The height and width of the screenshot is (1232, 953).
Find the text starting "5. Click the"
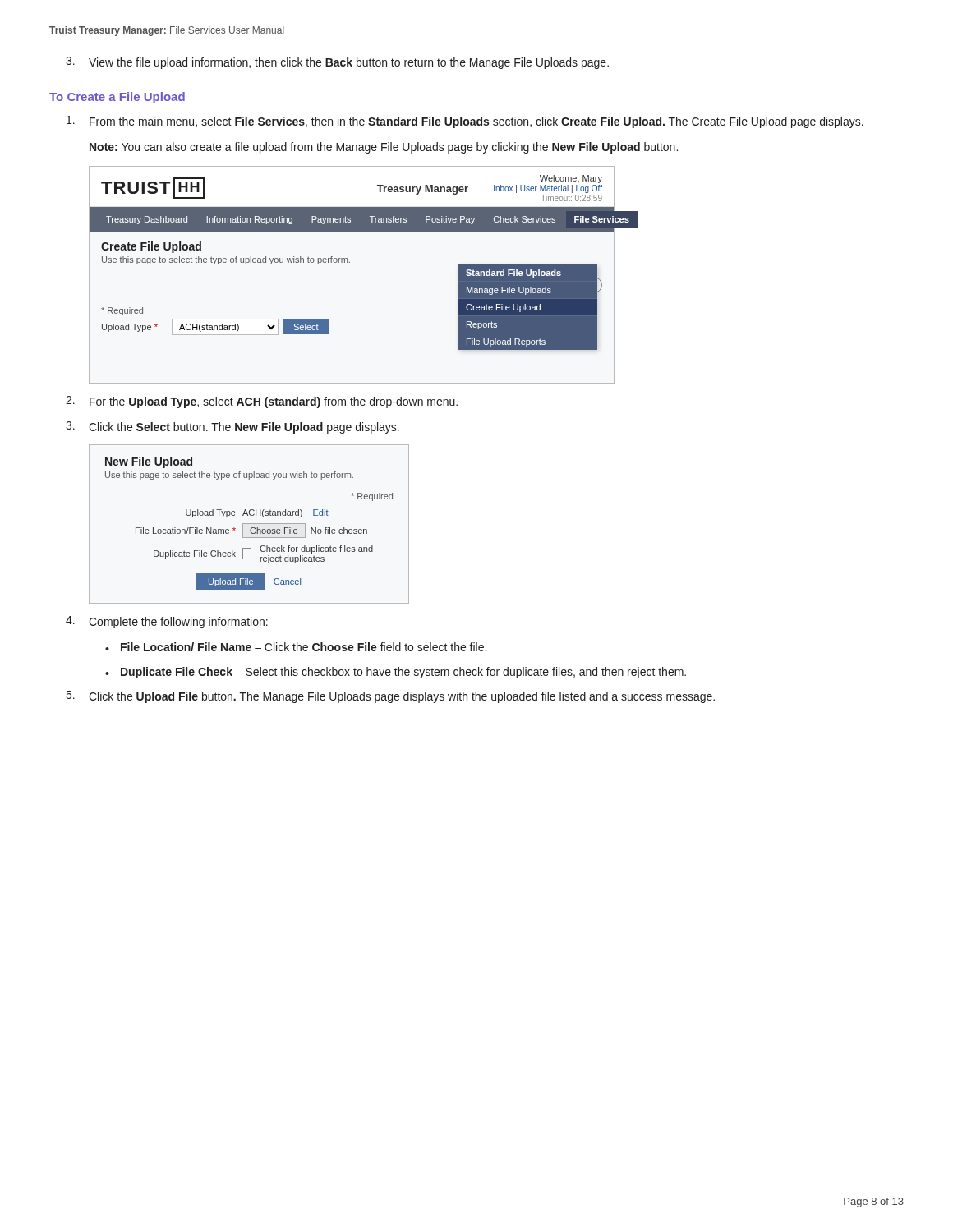pos(391,697)
